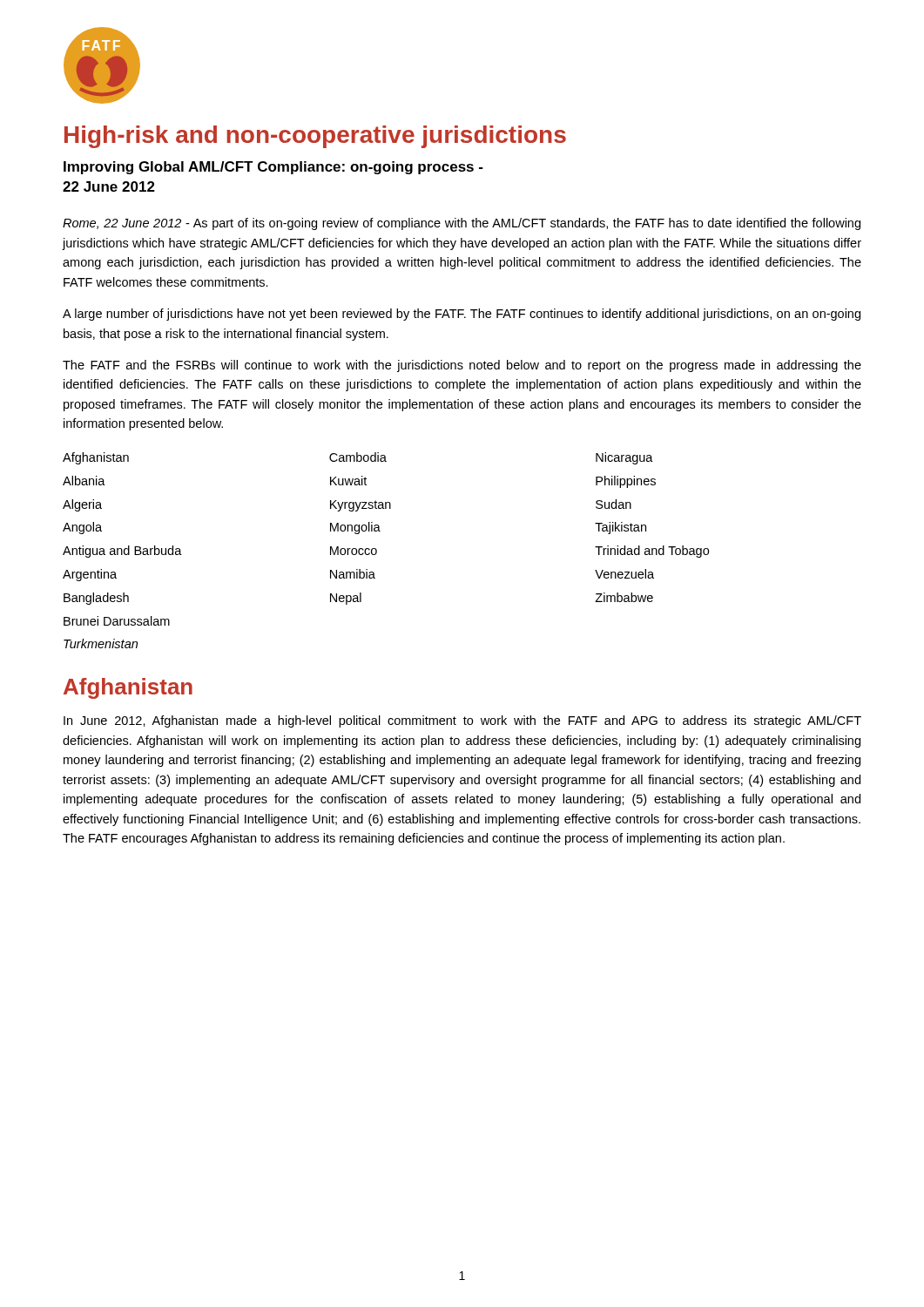Select the text block starting "A large number of jurisdictions have not"

pyautogui.click(x=462, y=324)
